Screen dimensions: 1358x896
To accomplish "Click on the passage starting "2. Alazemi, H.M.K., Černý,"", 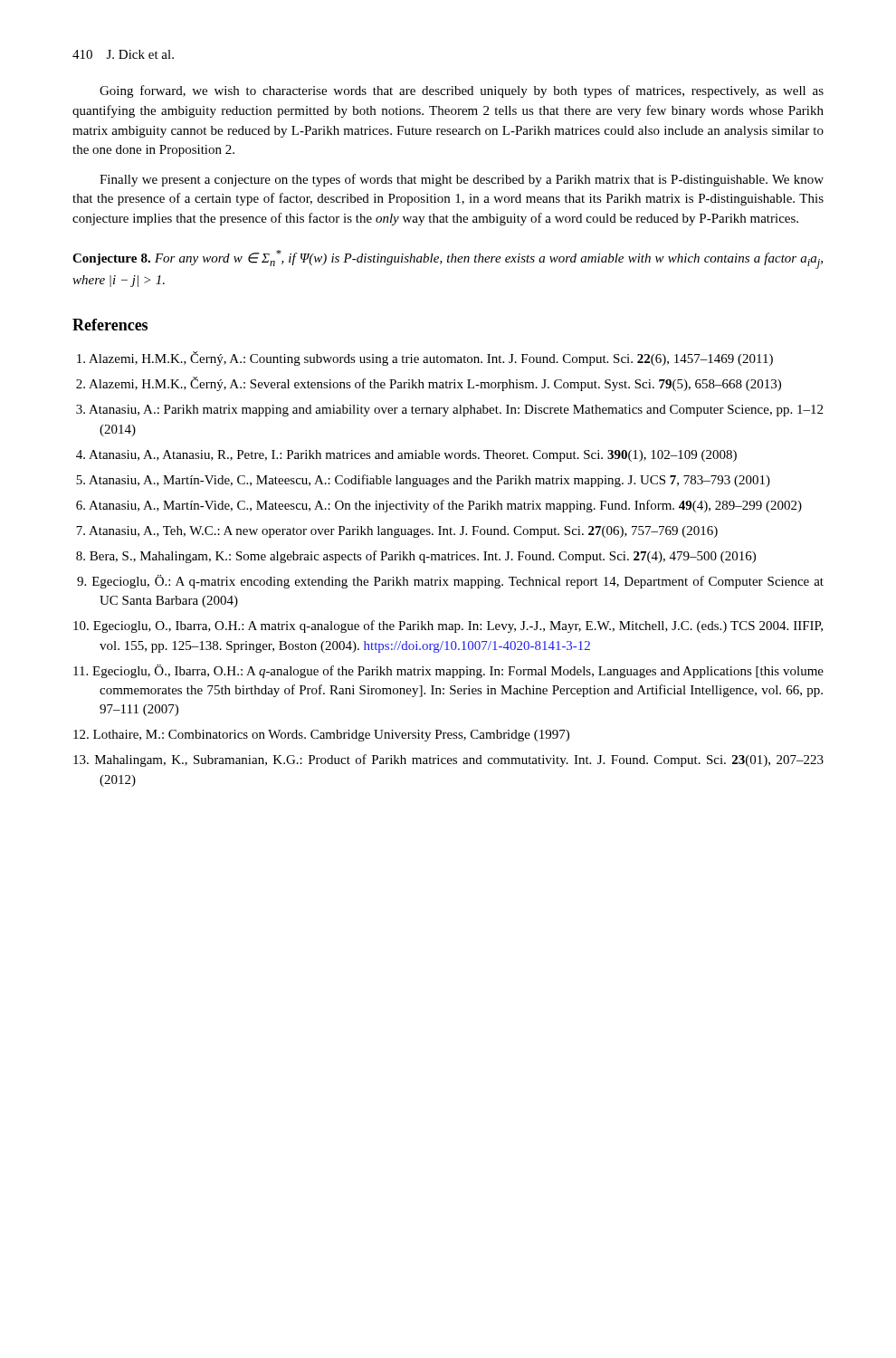I will [x=448, y=385].
